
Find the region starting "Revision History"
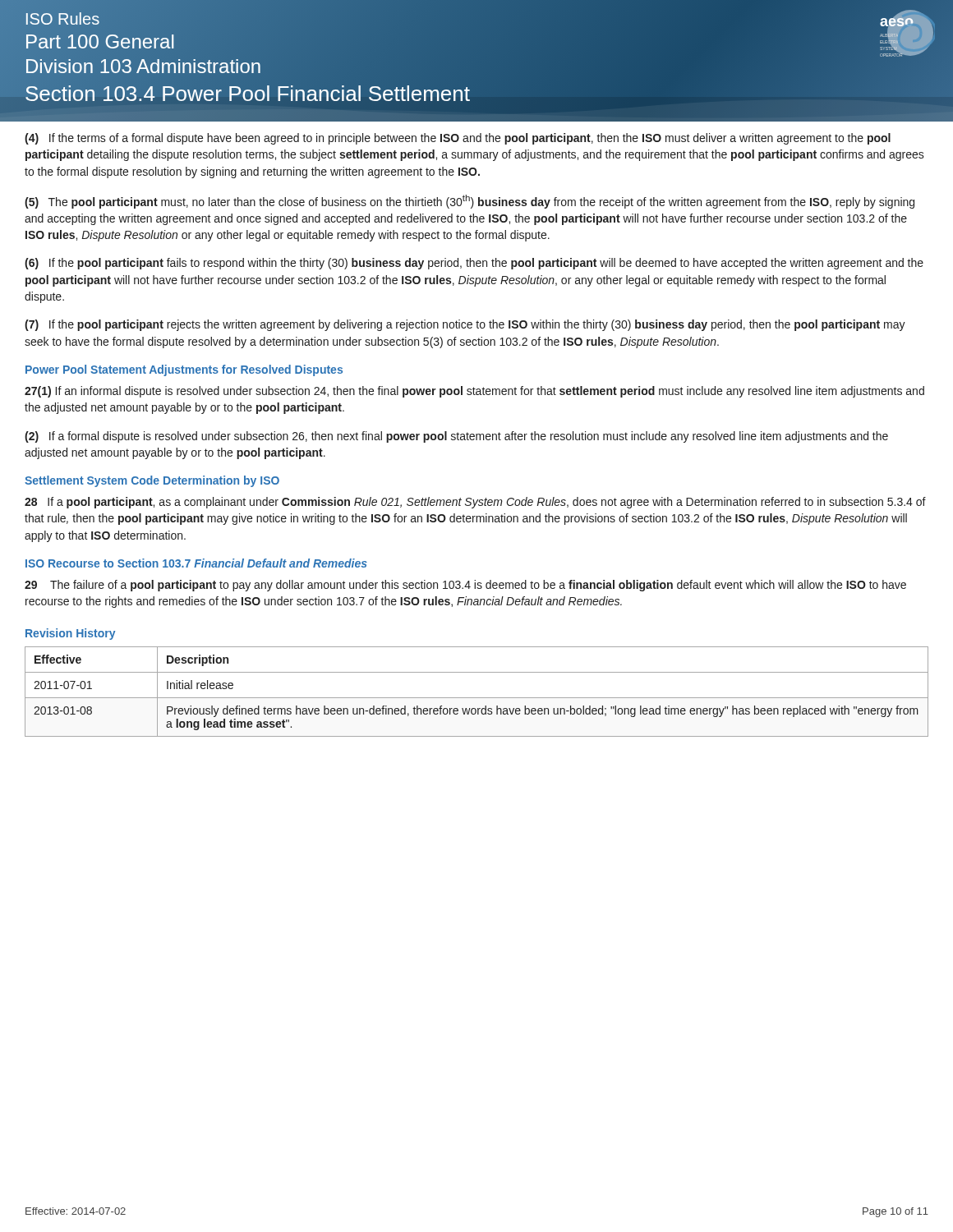coord(70,633)
